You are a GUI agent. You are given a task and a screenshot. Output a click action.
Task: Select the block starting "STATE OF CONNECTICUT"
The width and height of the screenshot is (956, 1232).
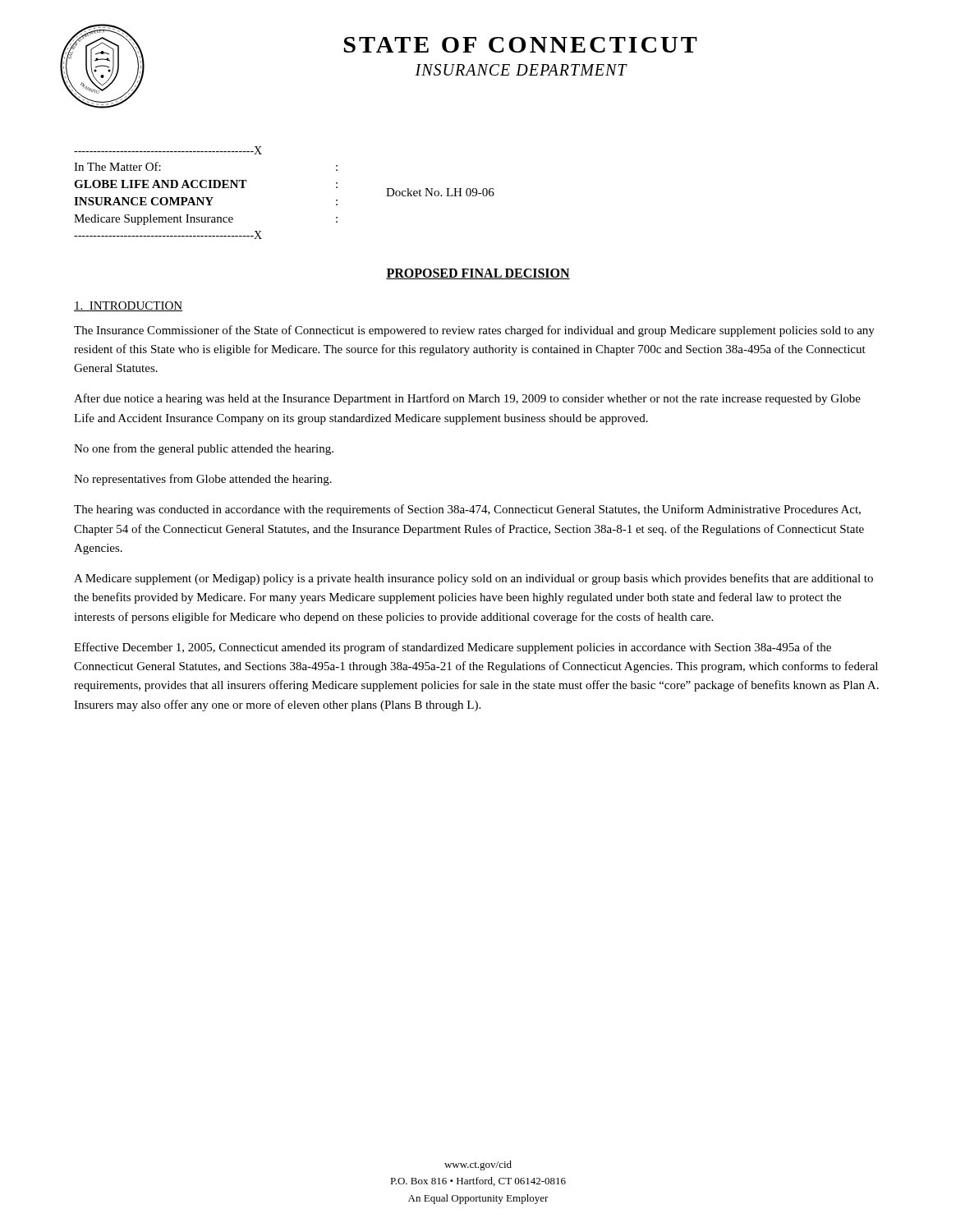521,44
